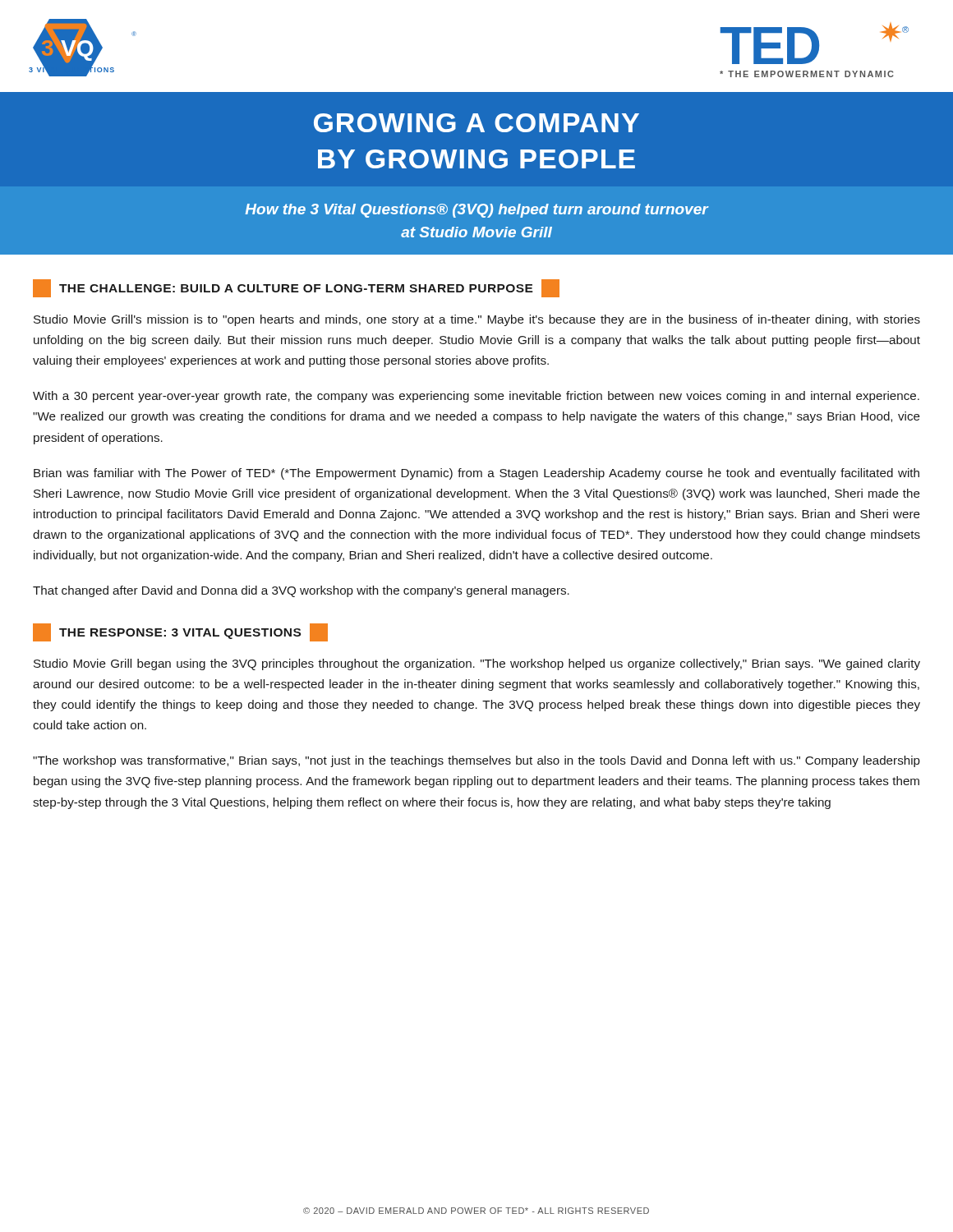Locate the text block starting "THE RESPONSE: 3 VITAL QUESTIONS"
This screenshot has height=1232, width=953.
click(x=180, y=632)
